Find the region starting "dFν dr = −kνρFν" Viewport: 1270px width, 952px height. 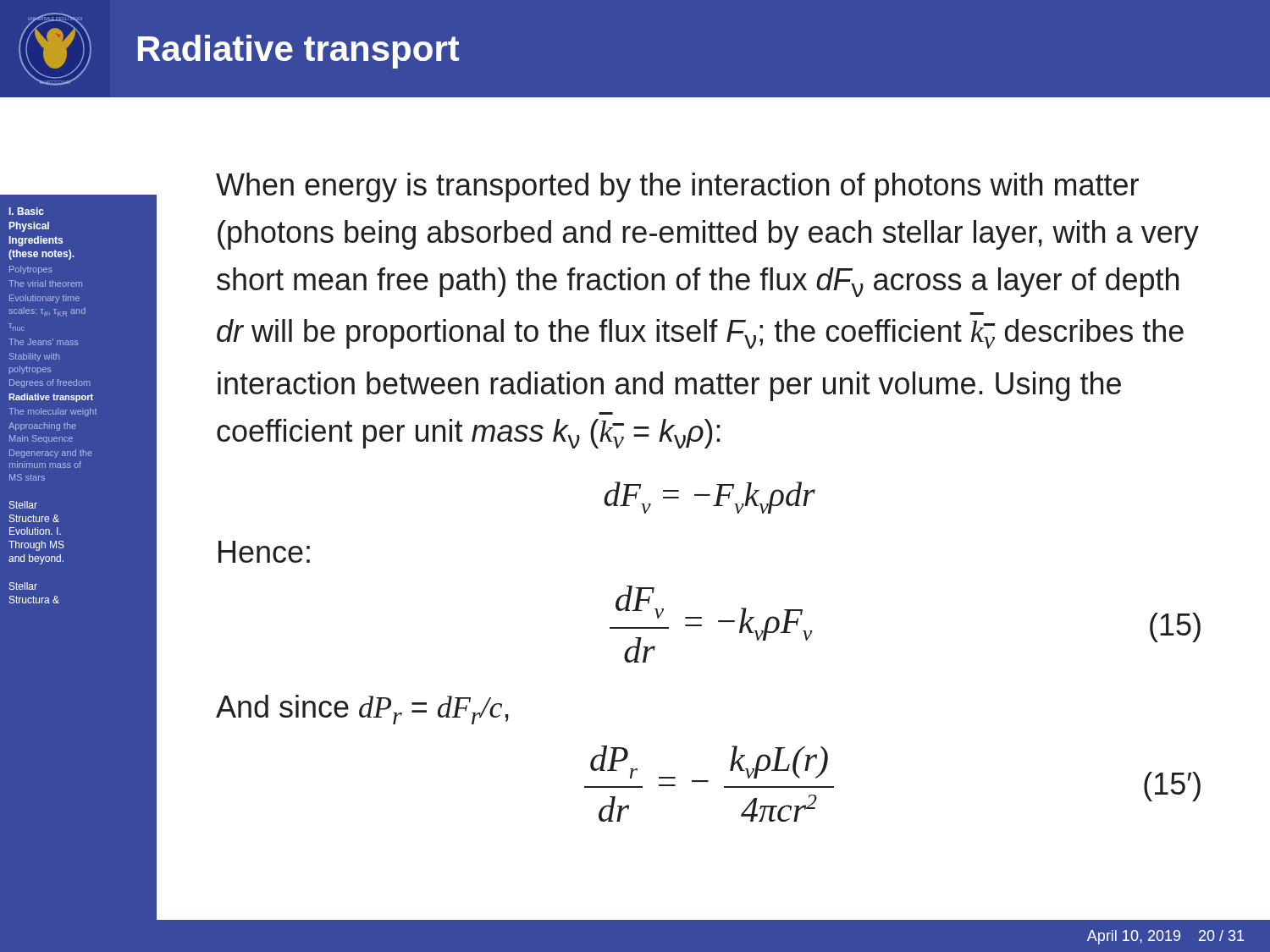[709, 625]
